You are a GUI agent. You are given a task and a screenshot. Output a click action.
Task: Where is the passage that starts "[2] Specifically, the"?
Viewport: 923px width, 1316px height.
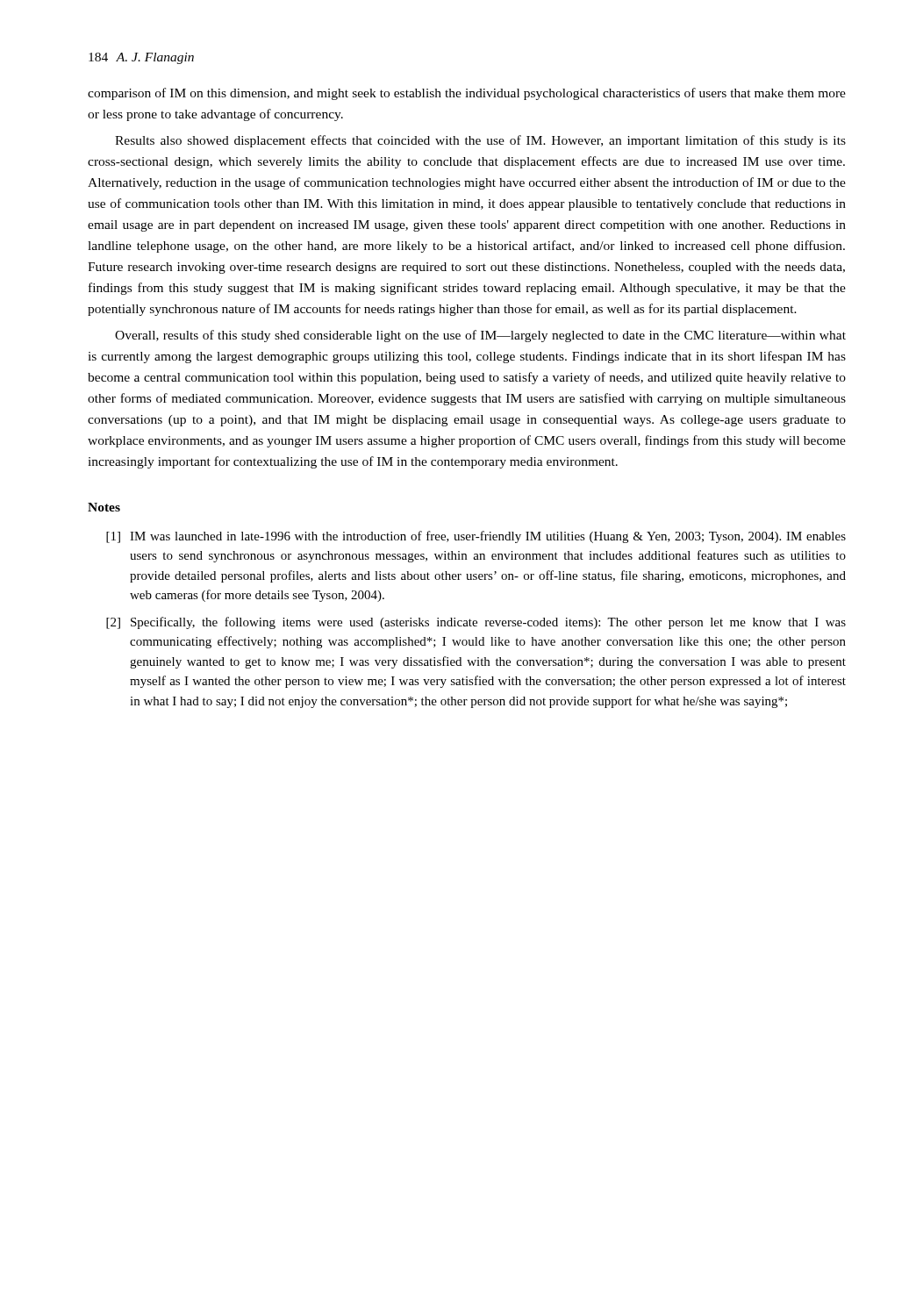click(x=467, y=662)
